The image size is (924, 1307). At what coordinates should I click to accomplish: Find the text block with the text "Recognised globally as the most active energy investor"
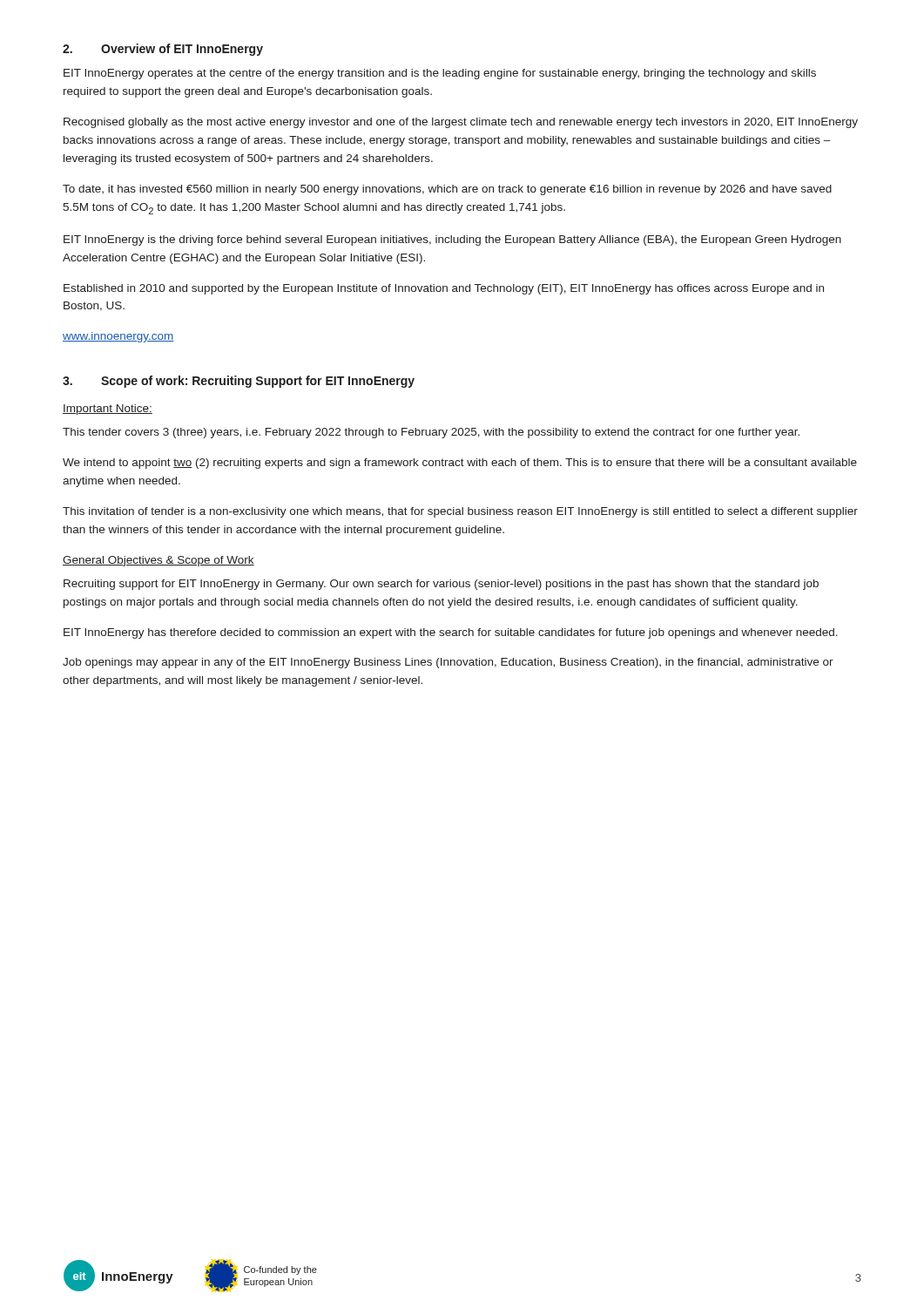coord(460,140)
